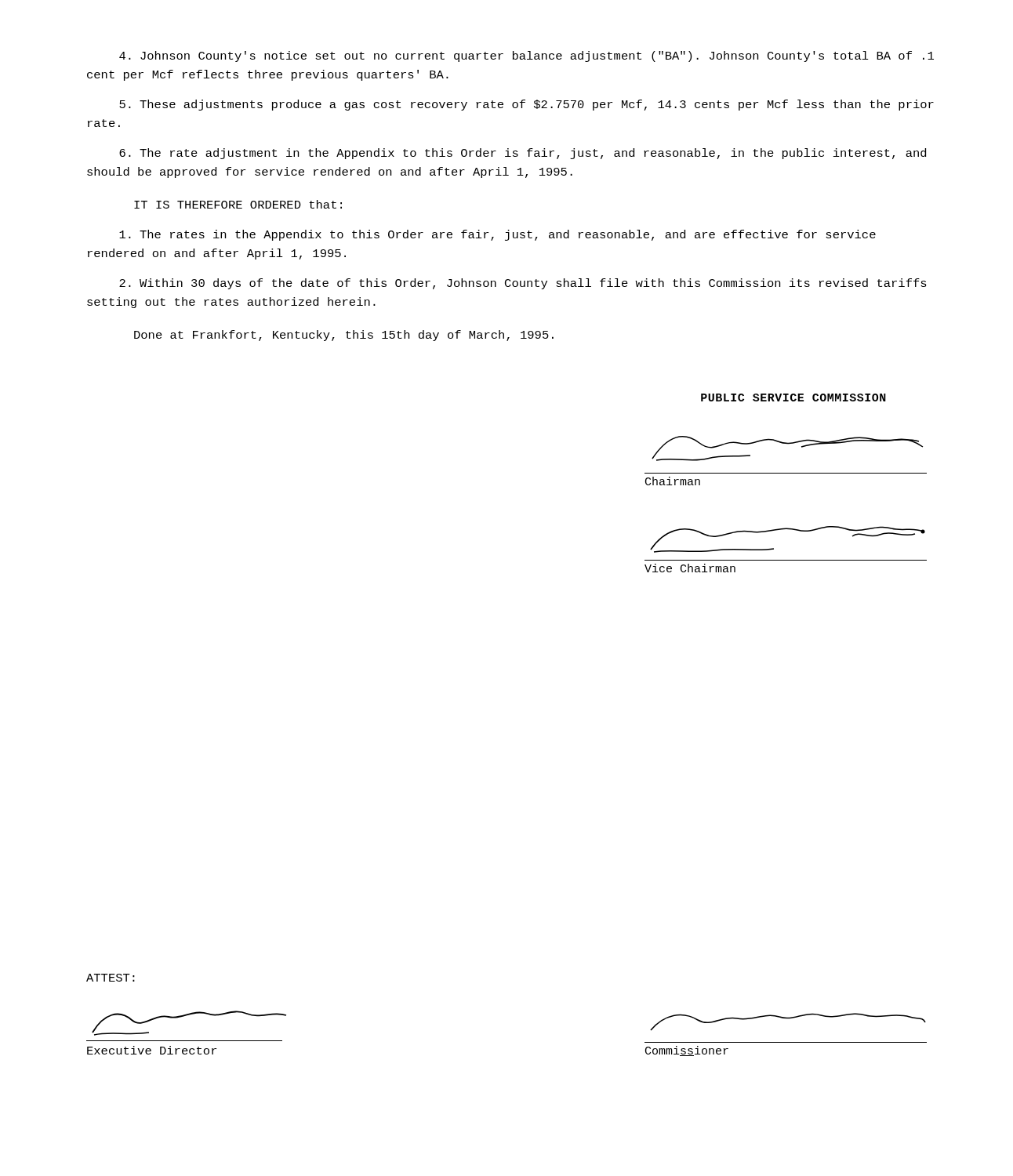This screenshot has height=1176, width=1013.
Task: Point to the block beginning "5.These adjustments produce"
Action: [510, 113]
